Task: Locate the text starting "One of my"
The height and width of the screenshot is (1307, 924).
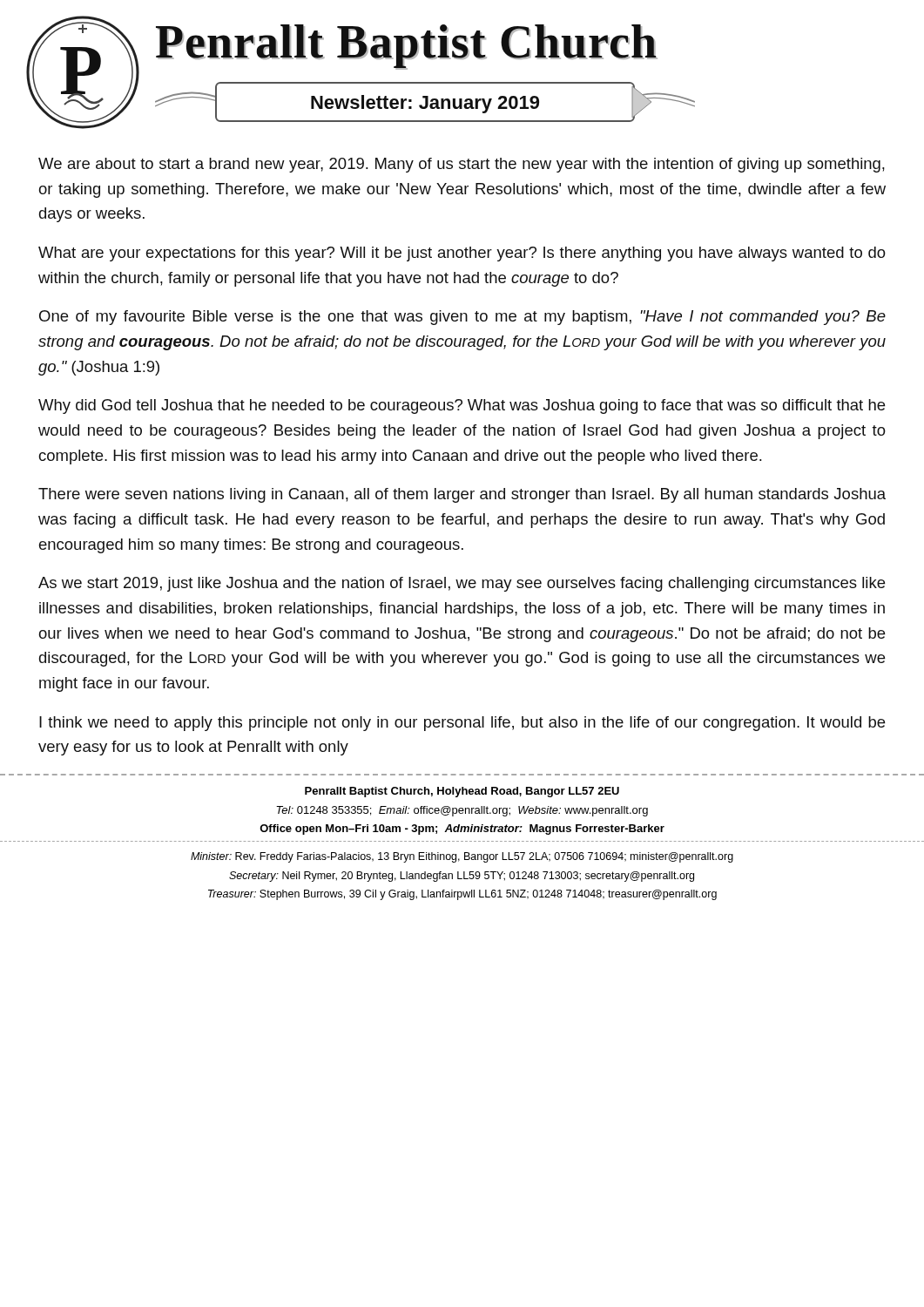Action: point(462,342)
